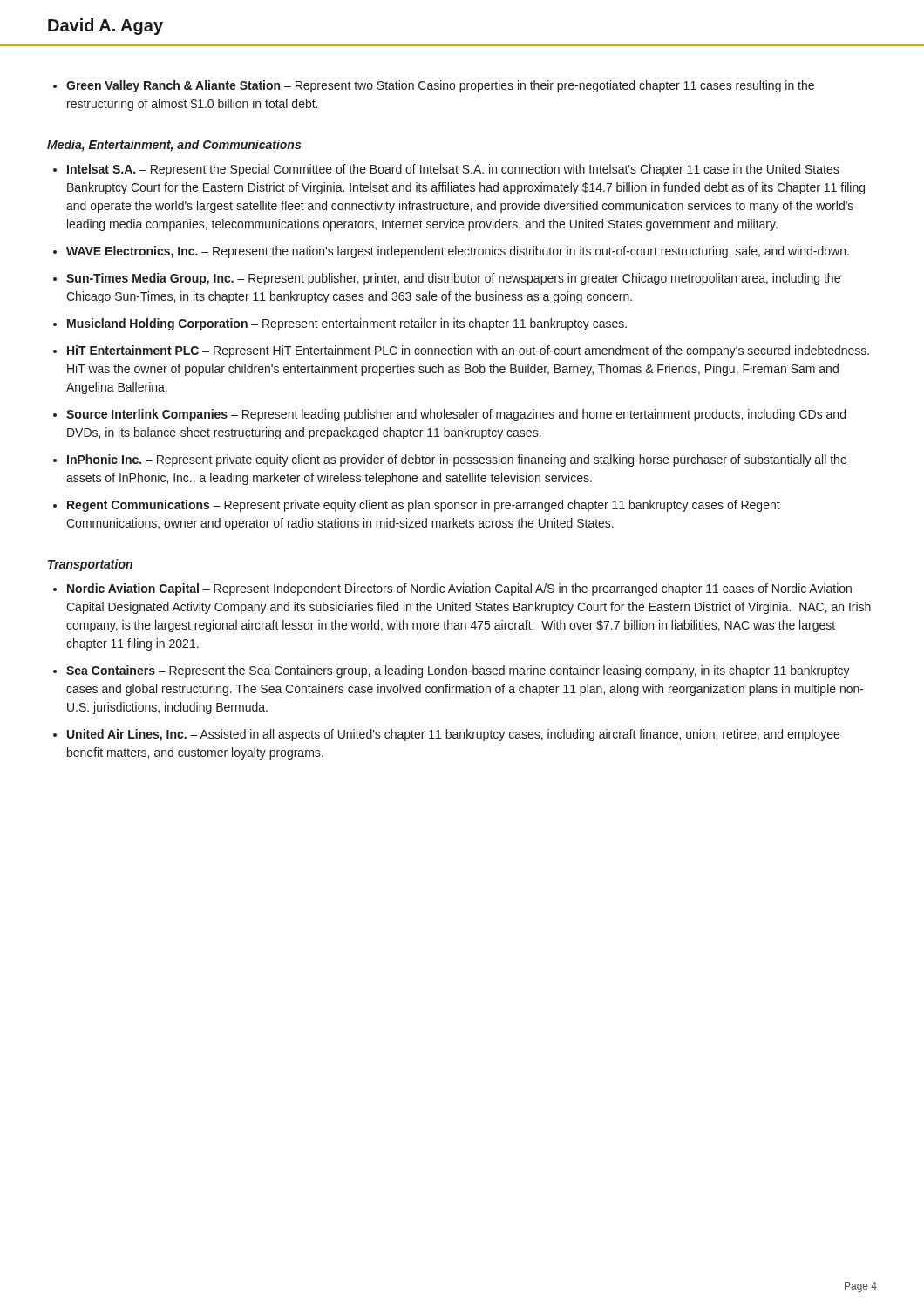Point to the region starting "InPhonic Inc. – Represent private"
The height and width of the screenshot is (1308, 924).
coord(457,469)
